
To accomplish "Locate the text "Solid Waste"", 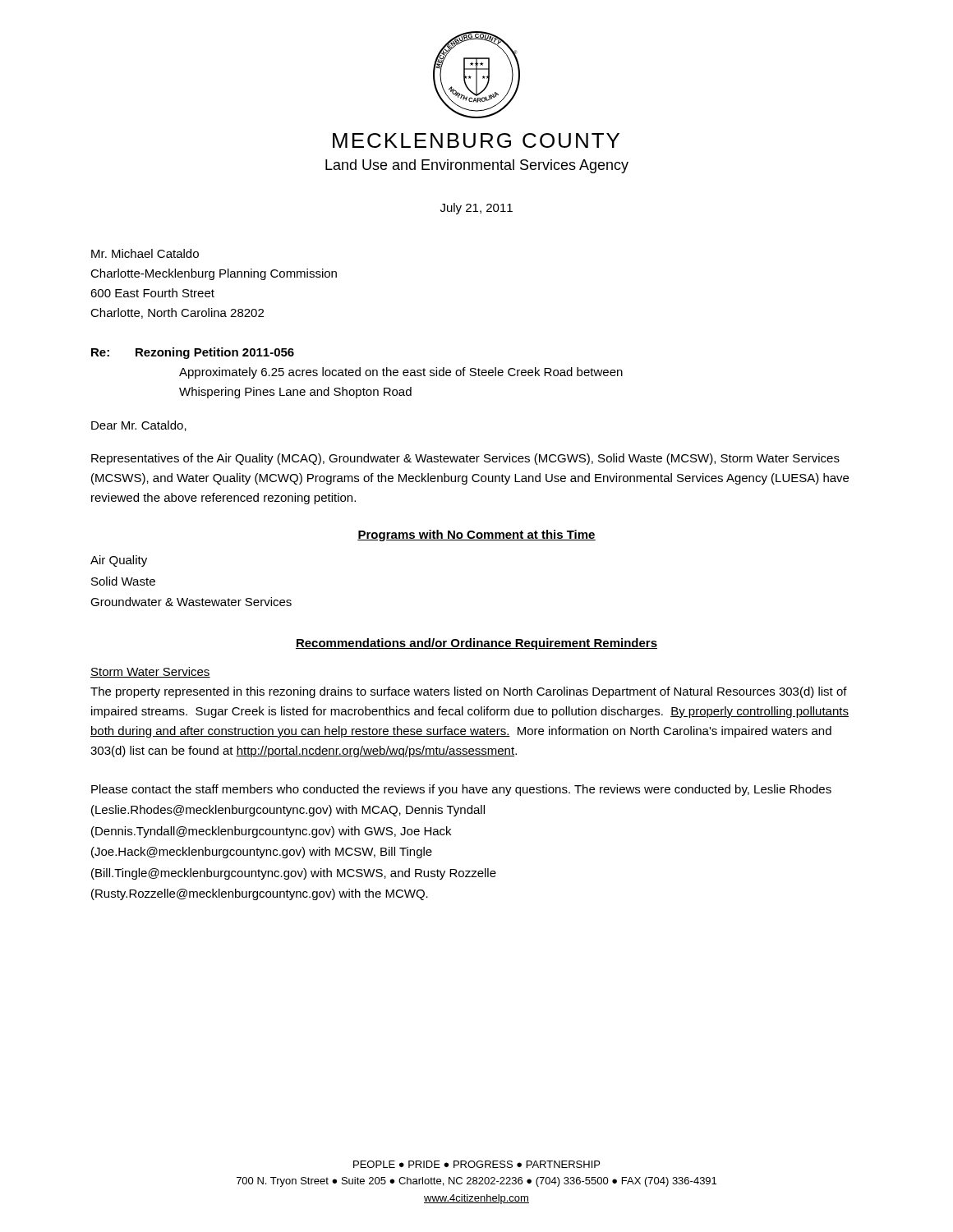I will (123, 581).
